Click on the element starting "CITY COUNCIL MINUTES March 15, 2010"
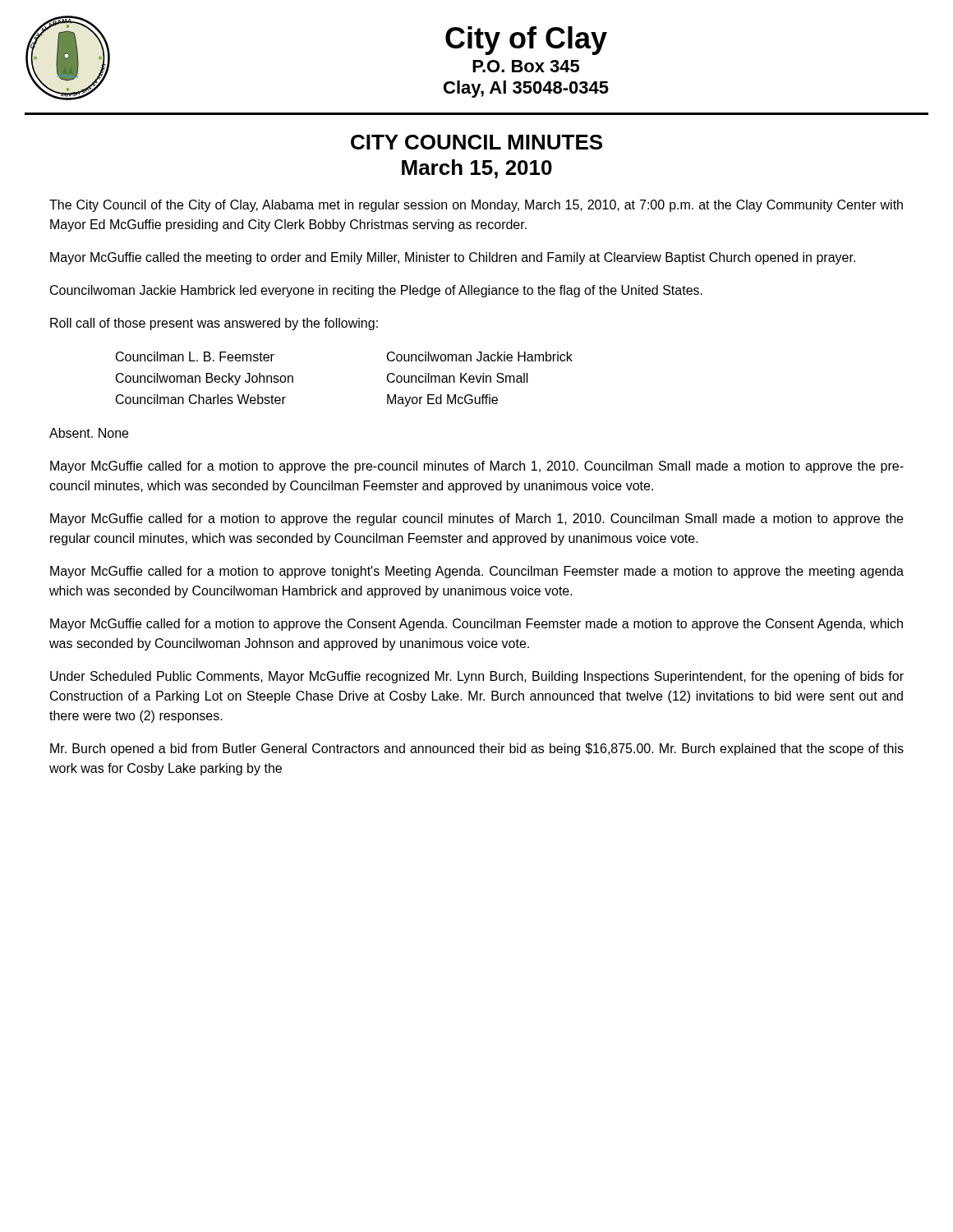The image size is (953, 1232). pyautogui.click(x=476, y=155)
